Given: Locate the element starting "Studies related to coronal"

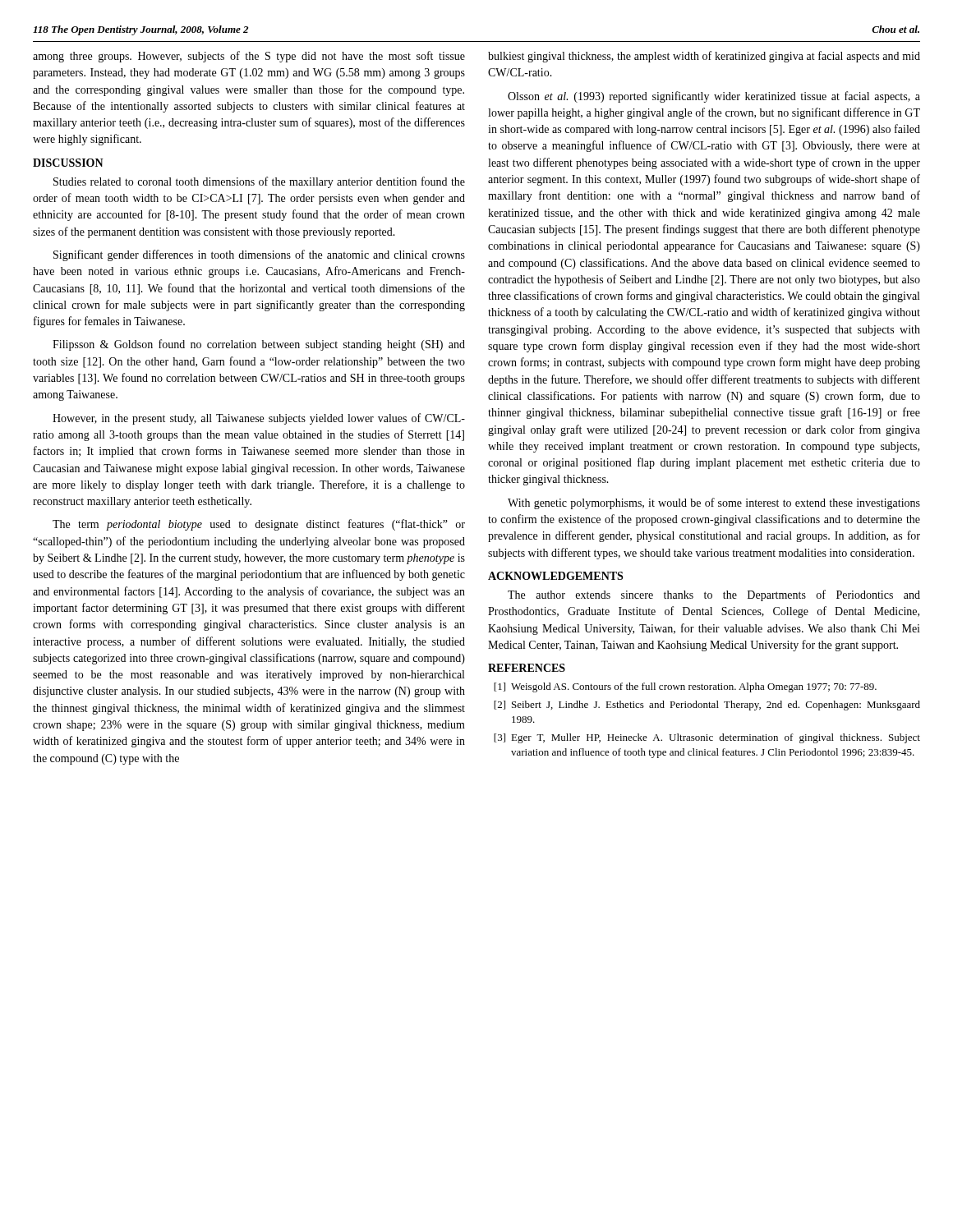Looking at the screenshot, I should coord(249,207).
